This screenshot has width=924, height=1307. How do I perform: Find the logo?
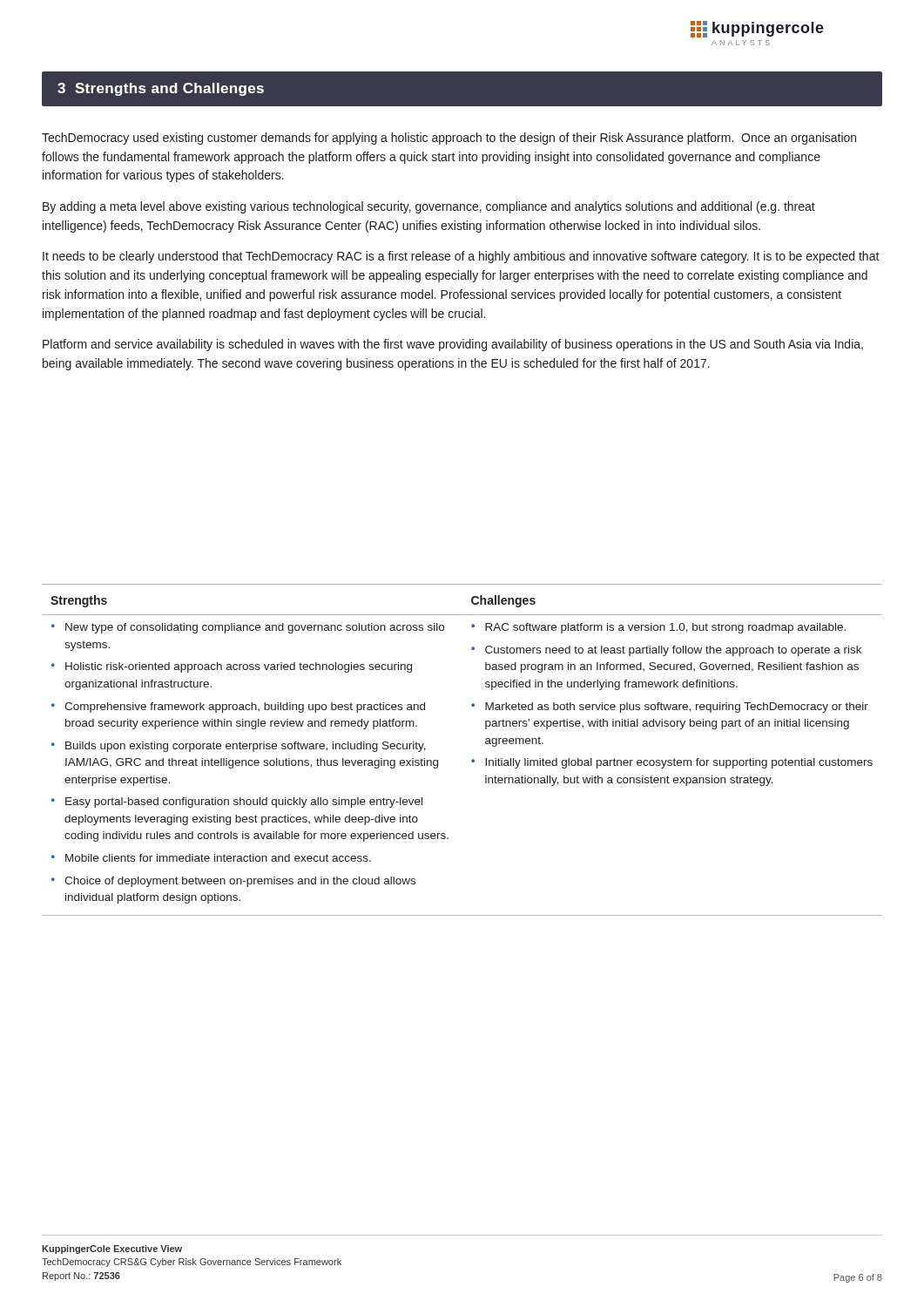(786, 36)
